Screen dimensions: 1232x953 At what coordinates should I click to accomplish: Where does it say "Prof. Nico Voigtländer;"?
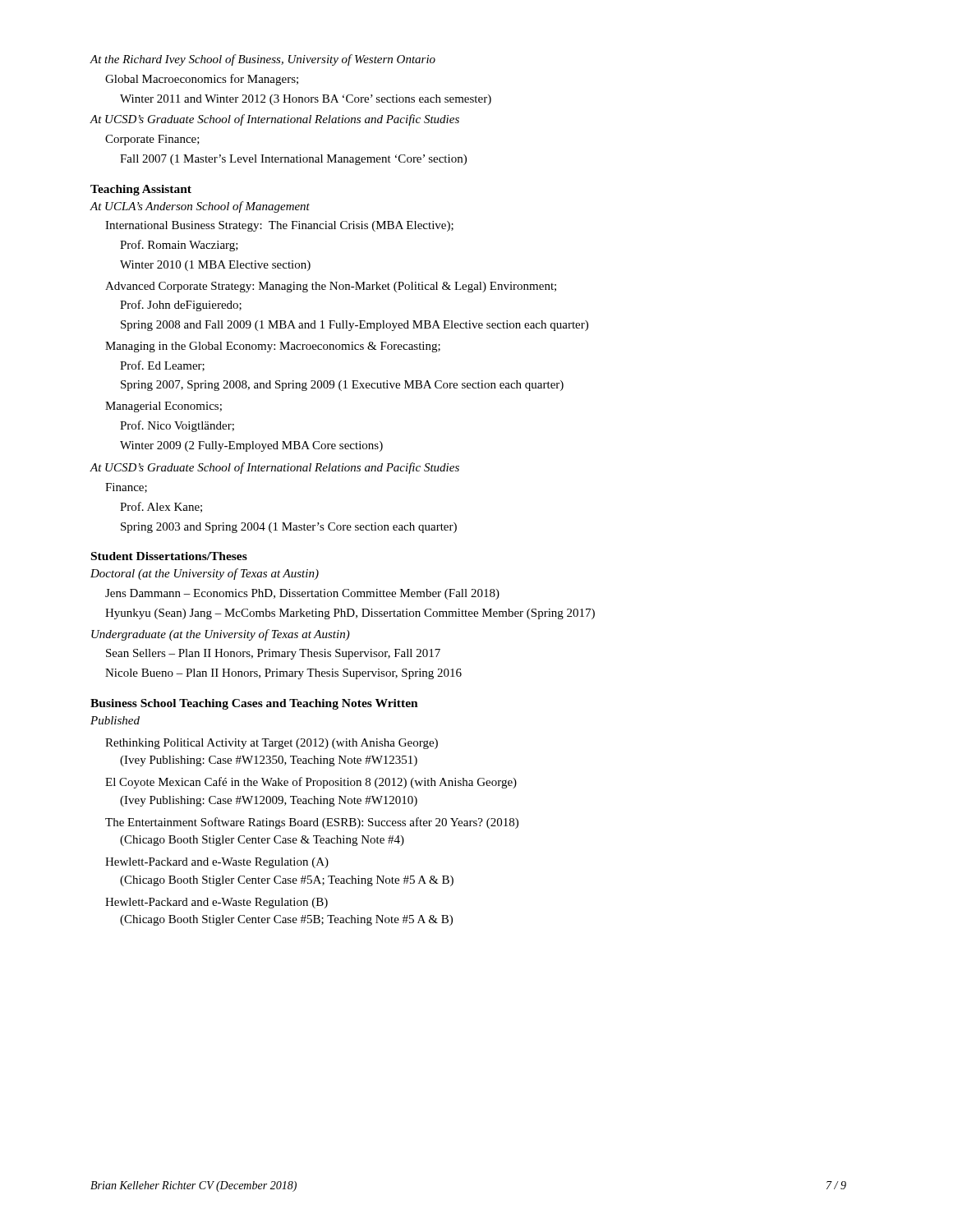coord(177,425)
